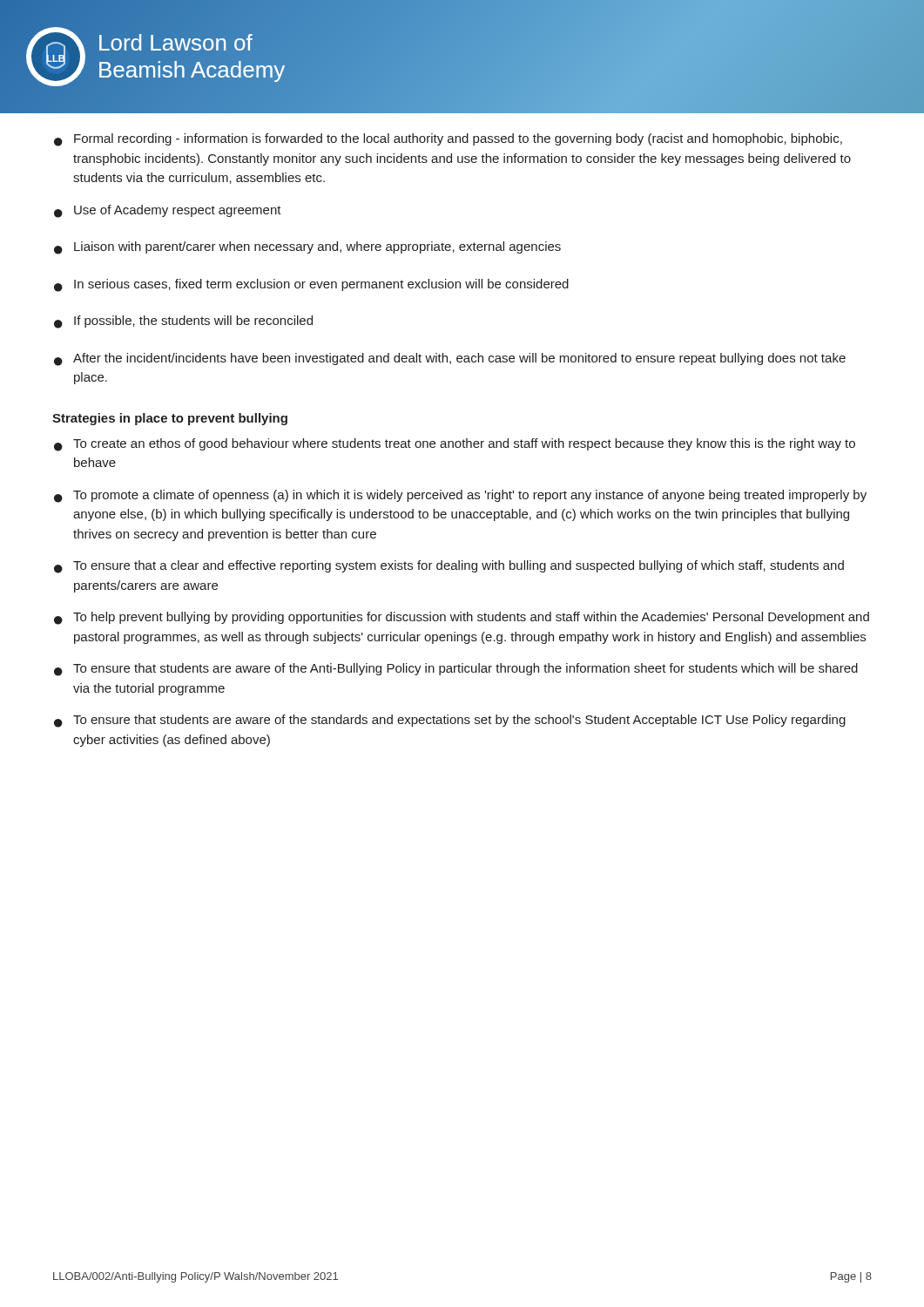Where is the passage that starts "● In serious cases, fixed"?
This screenshot has height=1307, width=924.
click(x=462, y=287)
